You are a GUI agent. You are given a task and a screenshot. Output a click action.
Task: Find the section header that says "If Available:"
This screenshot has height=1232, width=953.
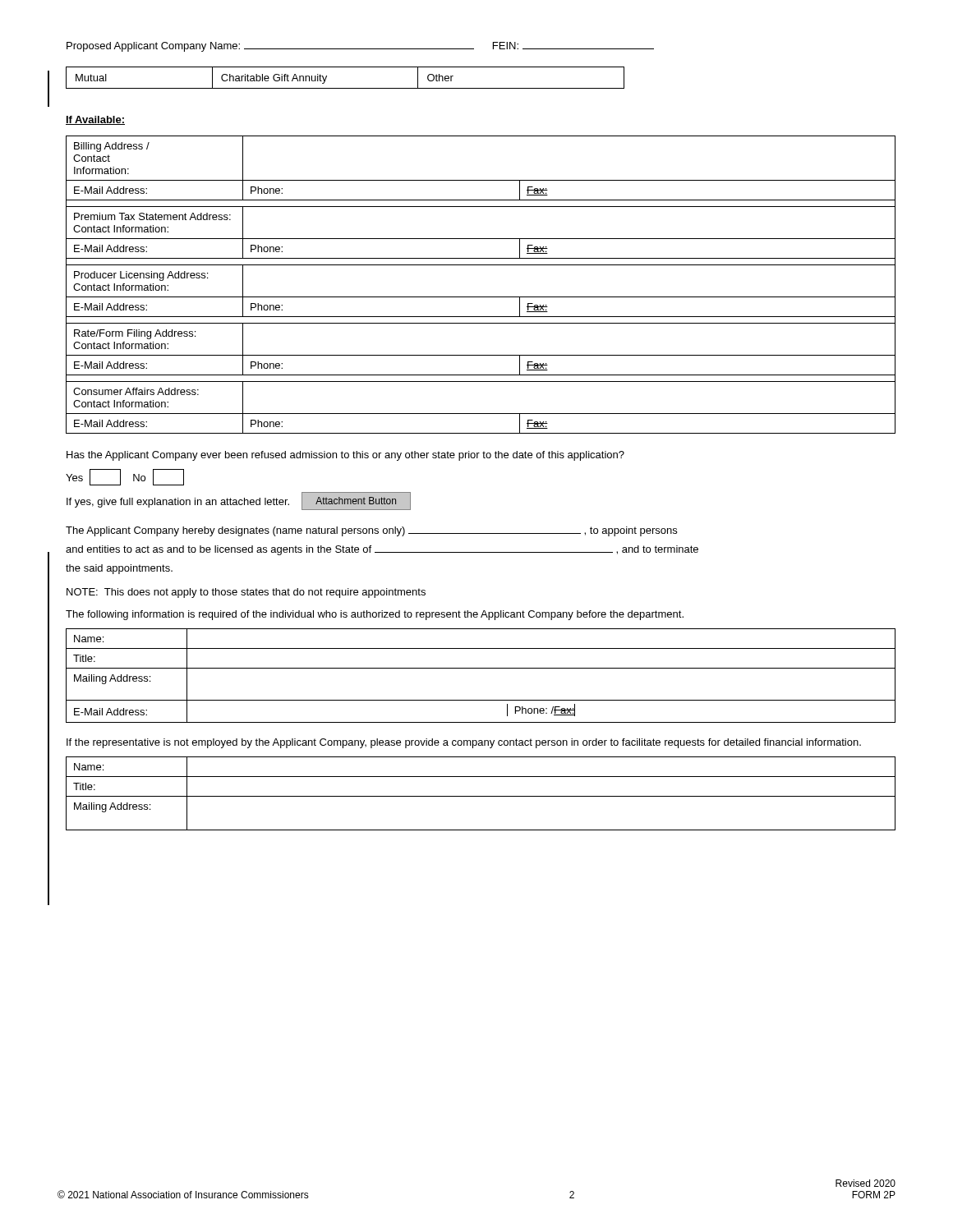95,120
